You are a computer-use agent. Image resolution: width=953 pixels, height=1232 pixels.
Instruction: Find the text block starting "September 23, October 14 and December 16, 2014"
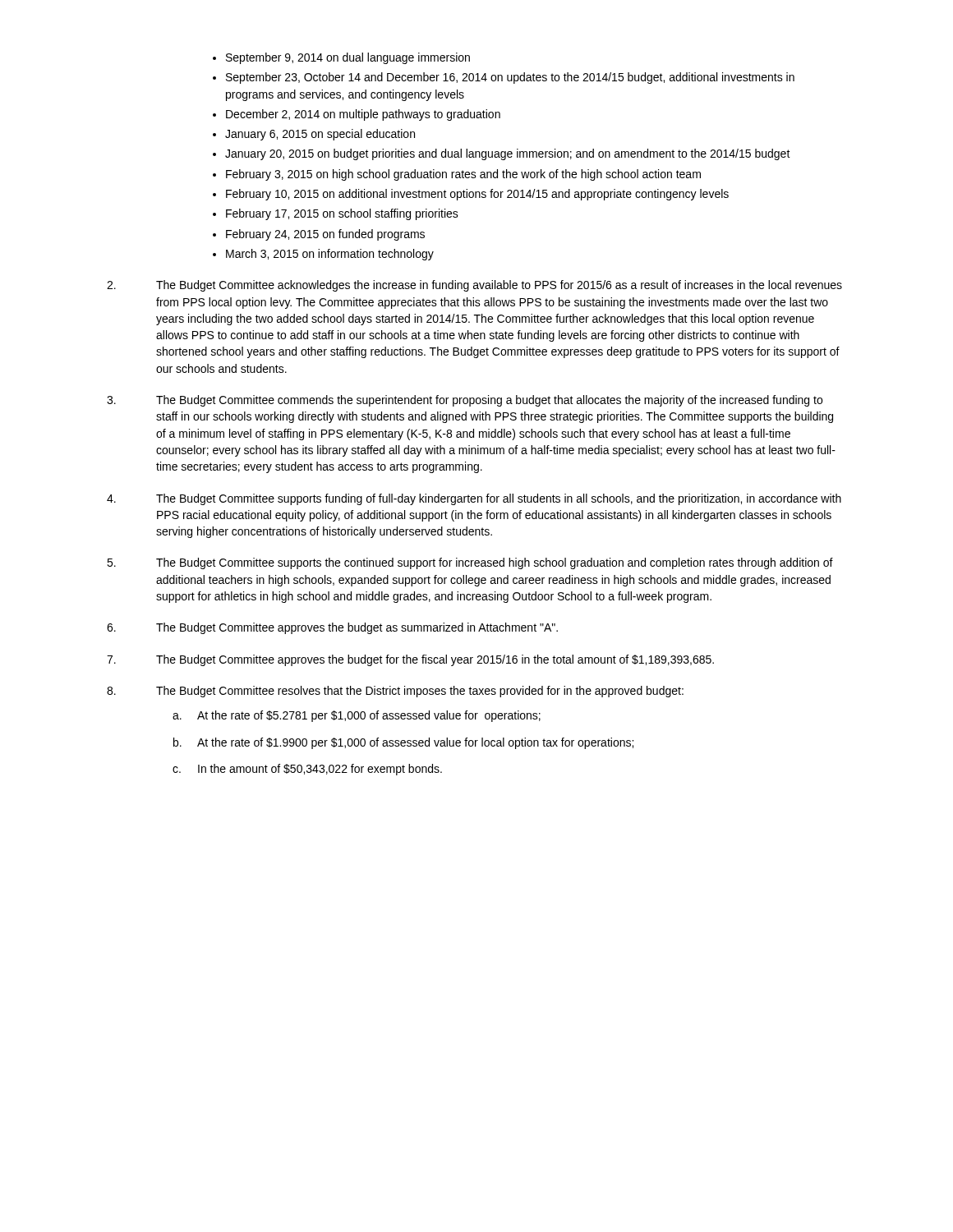tap(510, 86)
